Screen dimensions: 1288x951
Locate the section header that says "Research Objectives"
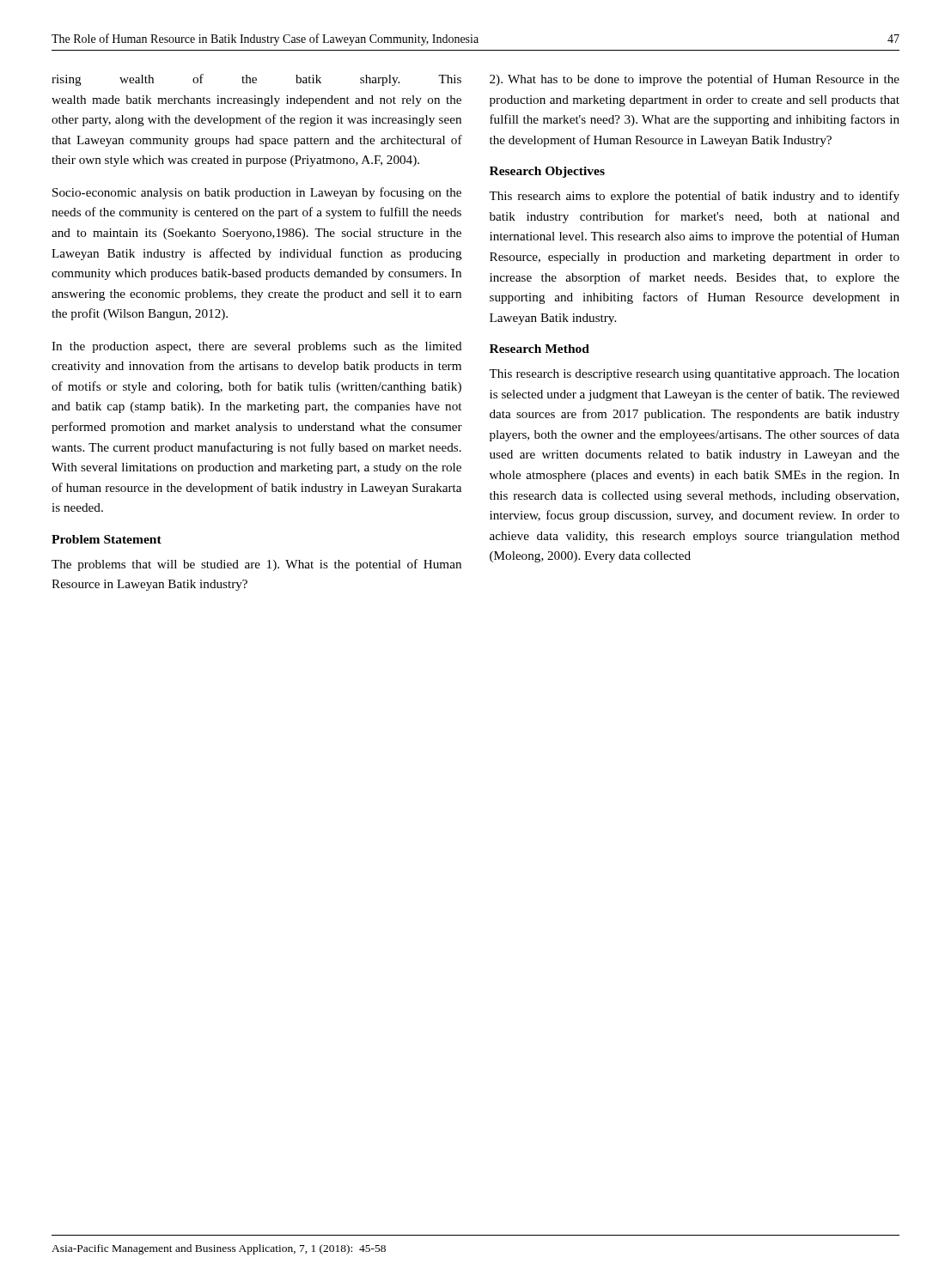pos(547,171)
